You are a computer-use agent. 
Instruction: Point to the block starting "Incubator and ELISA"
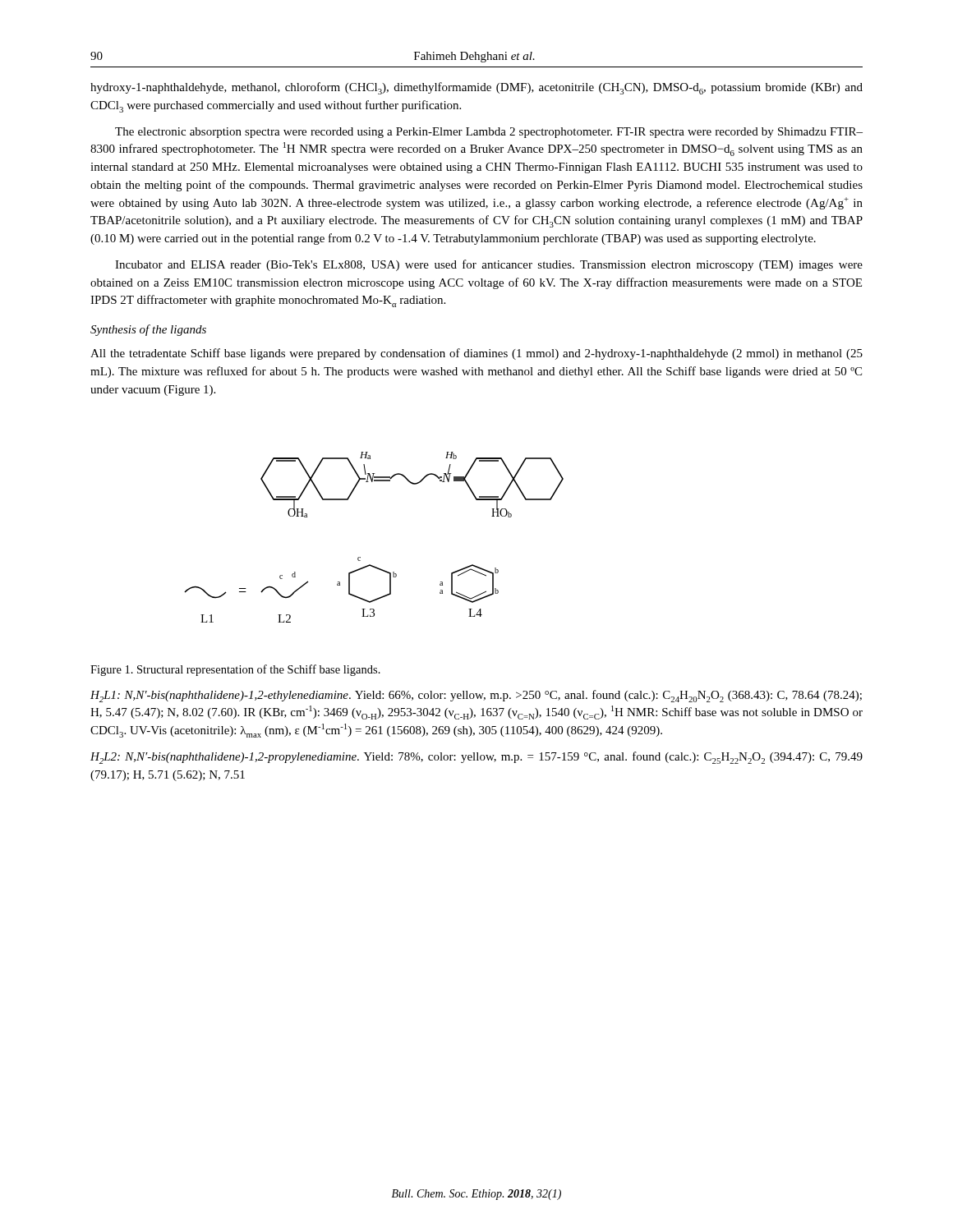click(476, 283)
